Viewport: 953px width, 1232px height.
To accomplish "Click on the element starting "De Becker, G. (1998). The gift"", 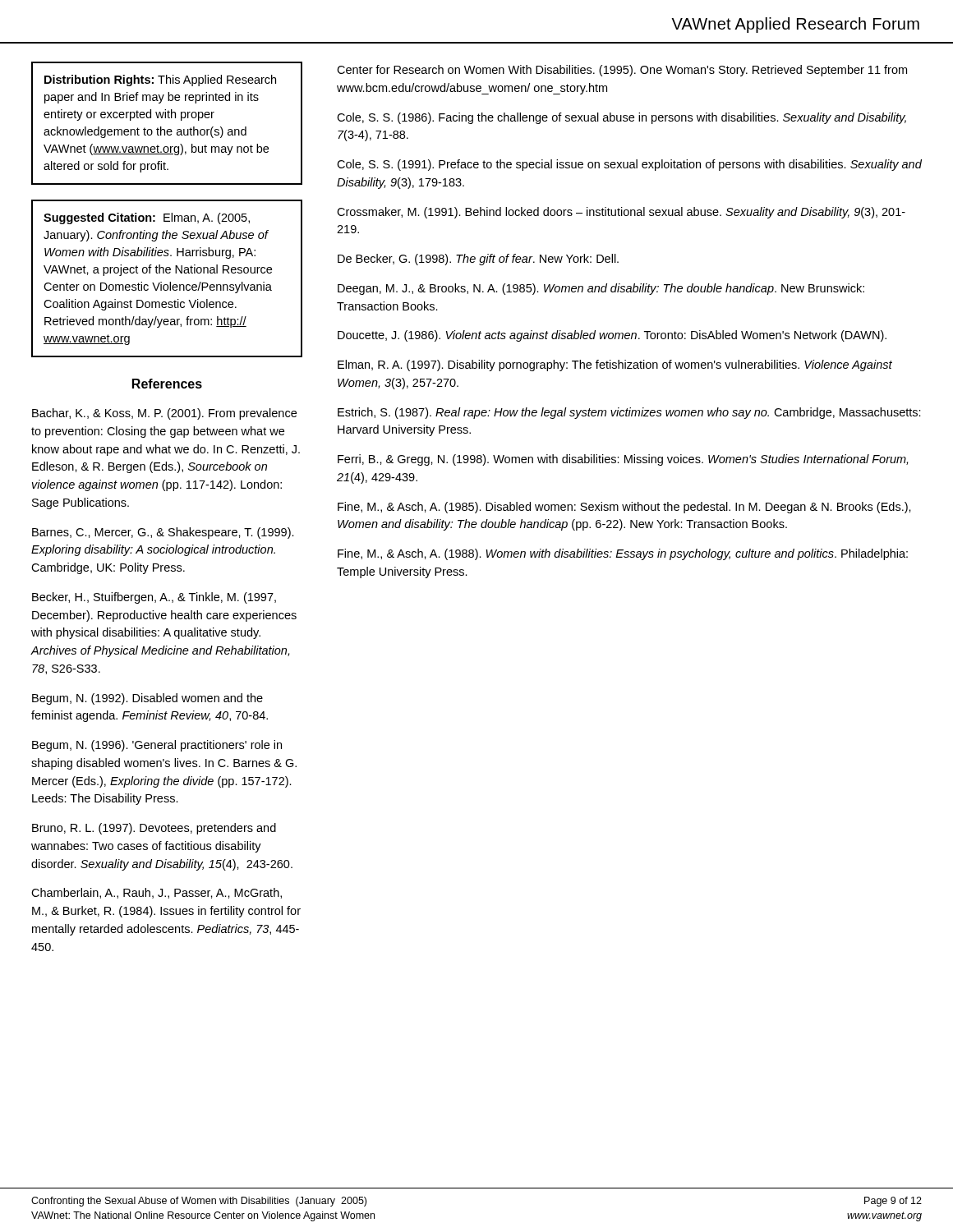I will (x=478, y=259).
